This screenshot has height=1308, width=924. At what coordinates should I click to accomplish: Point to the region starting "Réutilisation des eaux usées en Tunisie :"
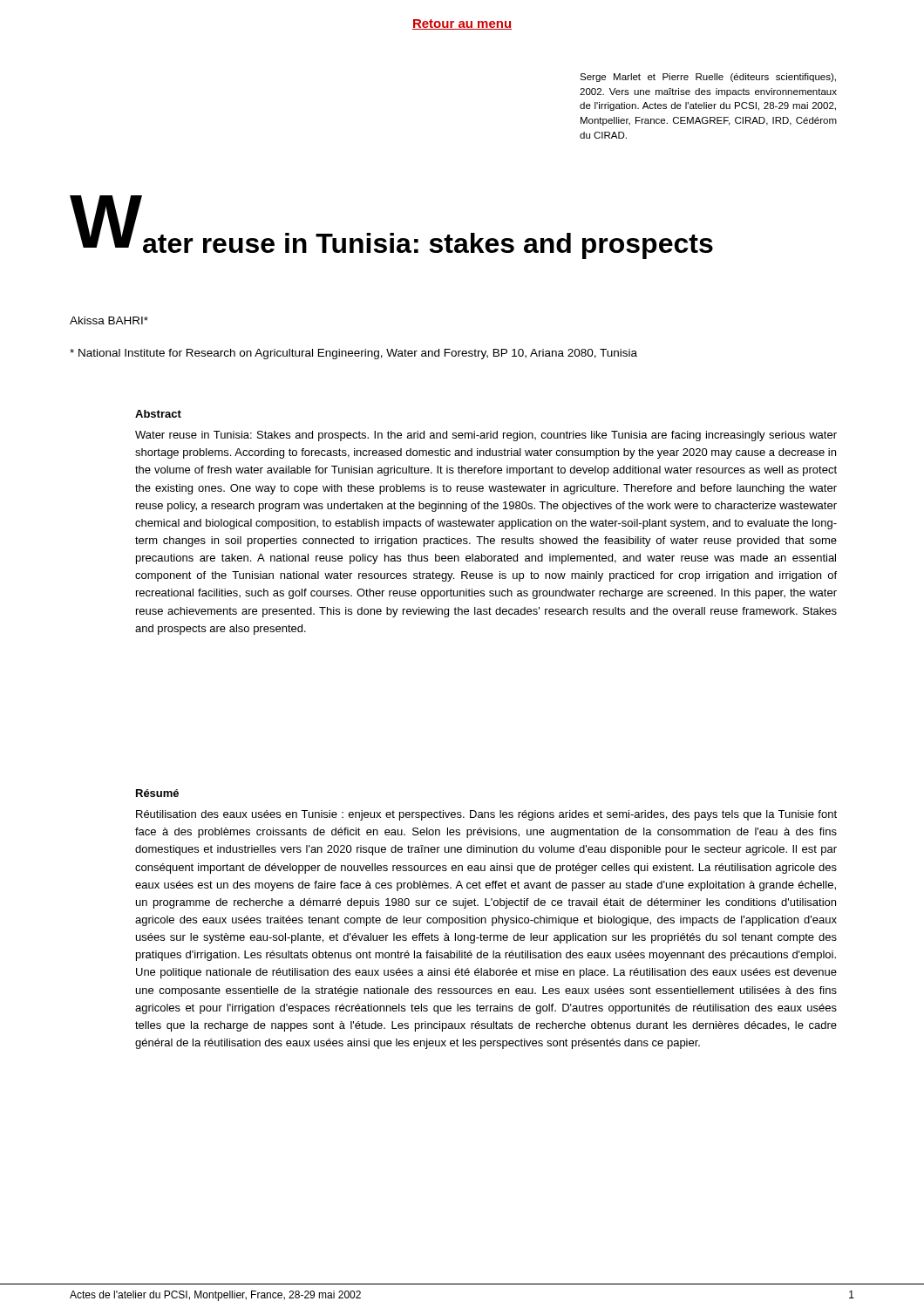coord(486,928)
